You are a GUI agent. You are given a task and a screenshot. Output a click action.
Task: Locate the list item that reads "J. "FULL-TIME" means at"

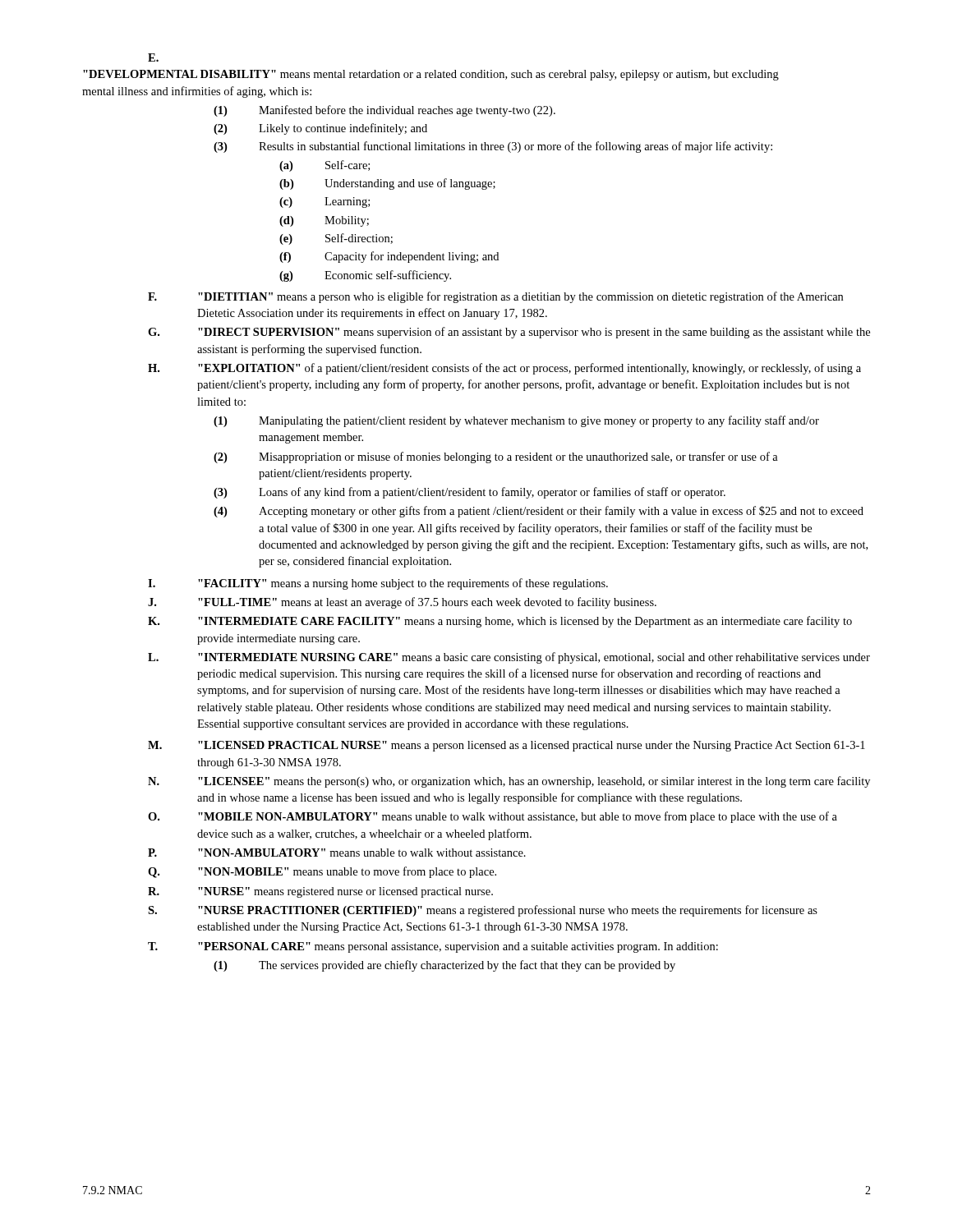pos(402,602)
